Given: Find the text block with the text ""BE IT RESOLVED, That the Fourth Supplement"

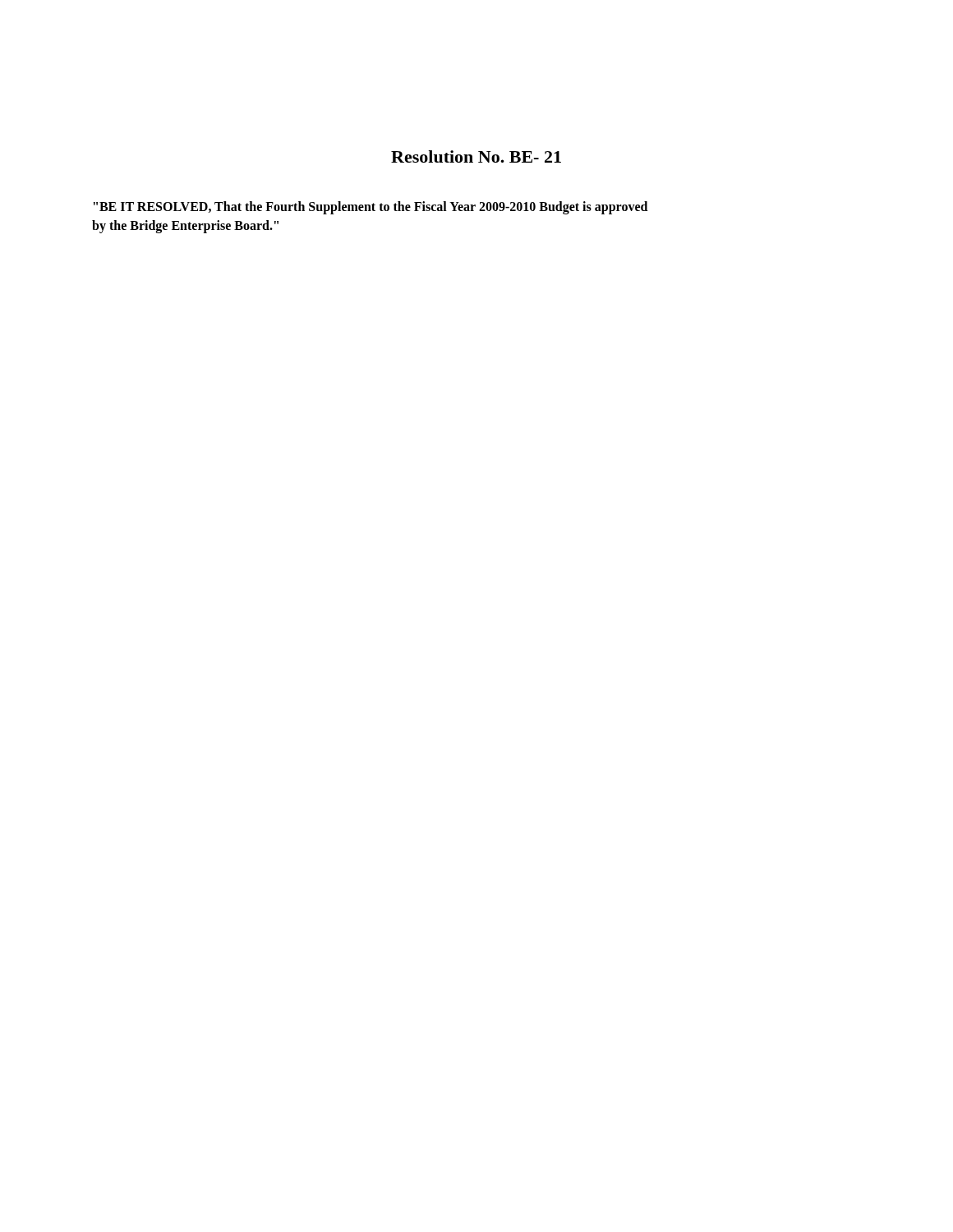Looking at the screenshot, I should tap(370, 216).
